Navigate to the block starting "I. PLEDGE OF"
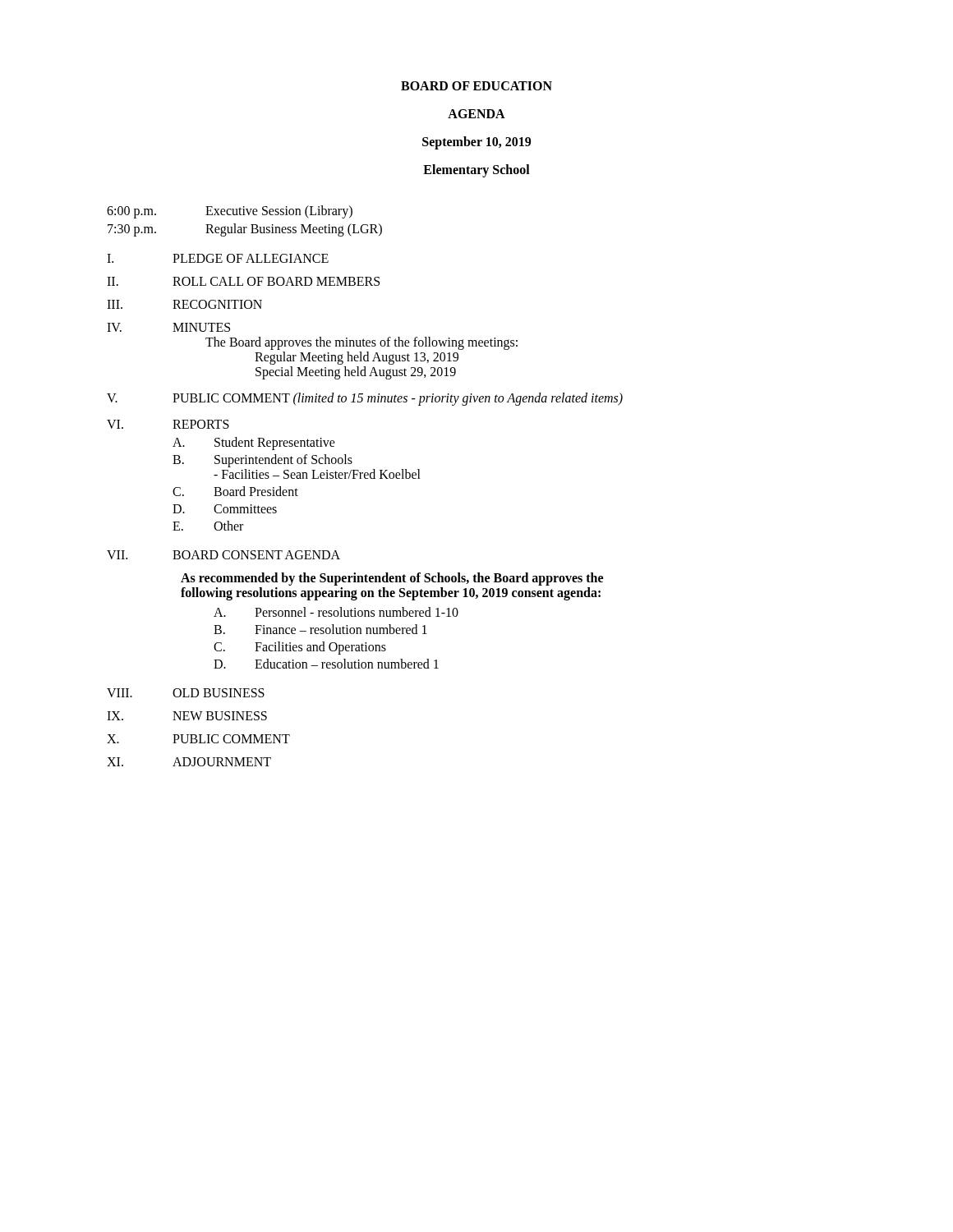Image resolution: width=953 pixels, height=1232 pixels. (x=218, y=258)
